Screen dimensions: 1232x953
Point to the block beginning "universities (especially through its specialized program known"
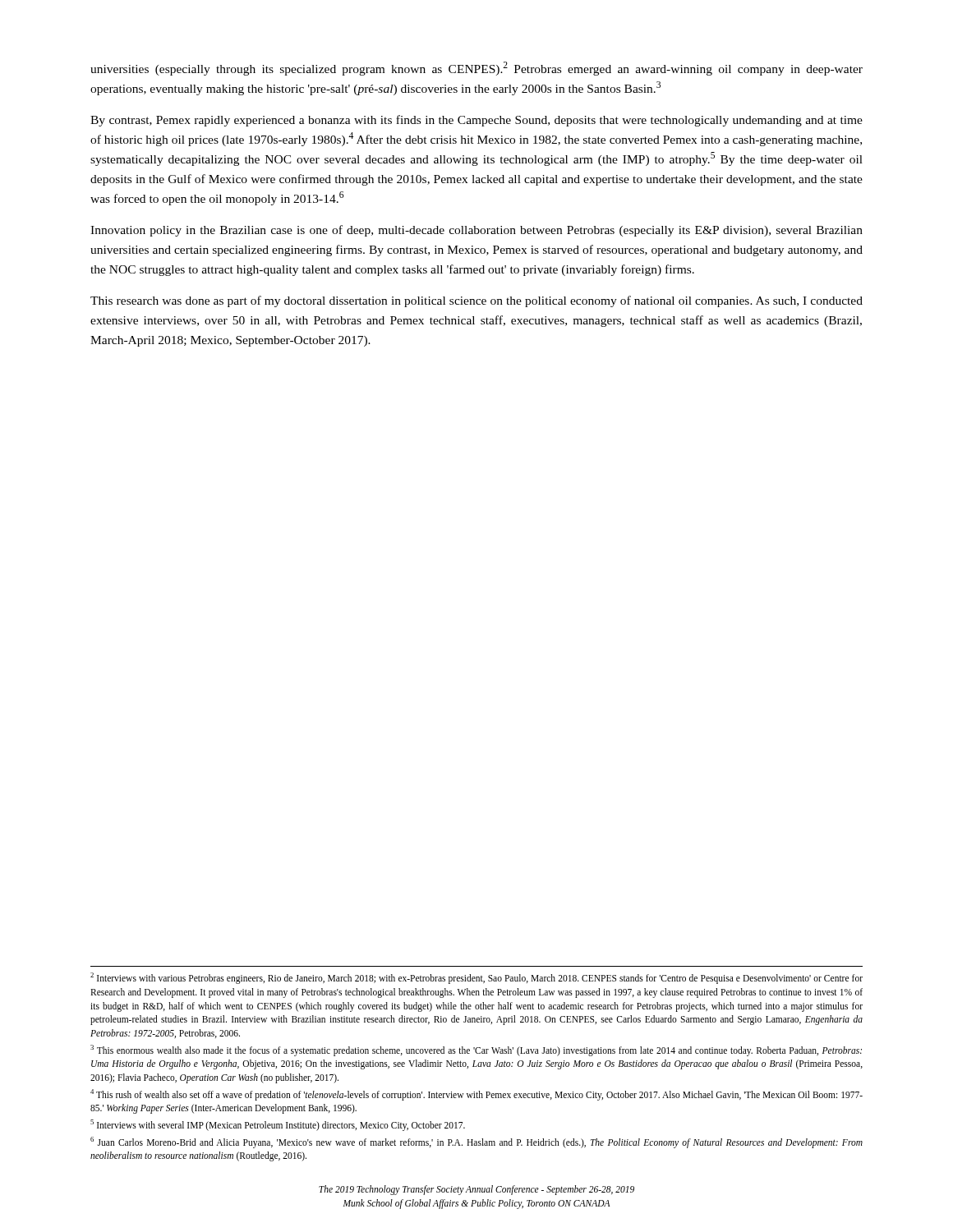[476, 78]
